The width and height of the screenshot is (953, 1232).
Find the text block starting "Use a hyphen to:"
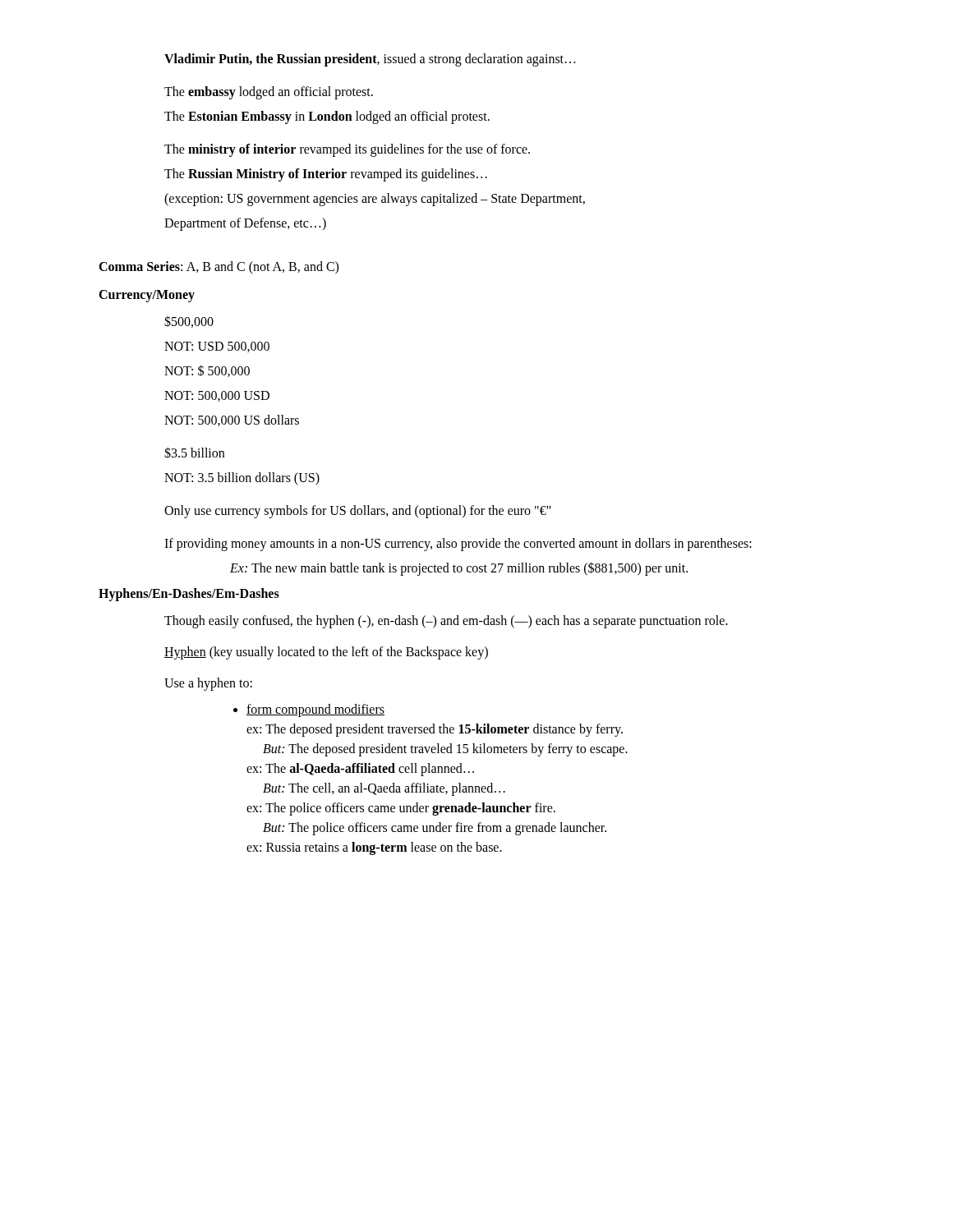coord(208,684)
